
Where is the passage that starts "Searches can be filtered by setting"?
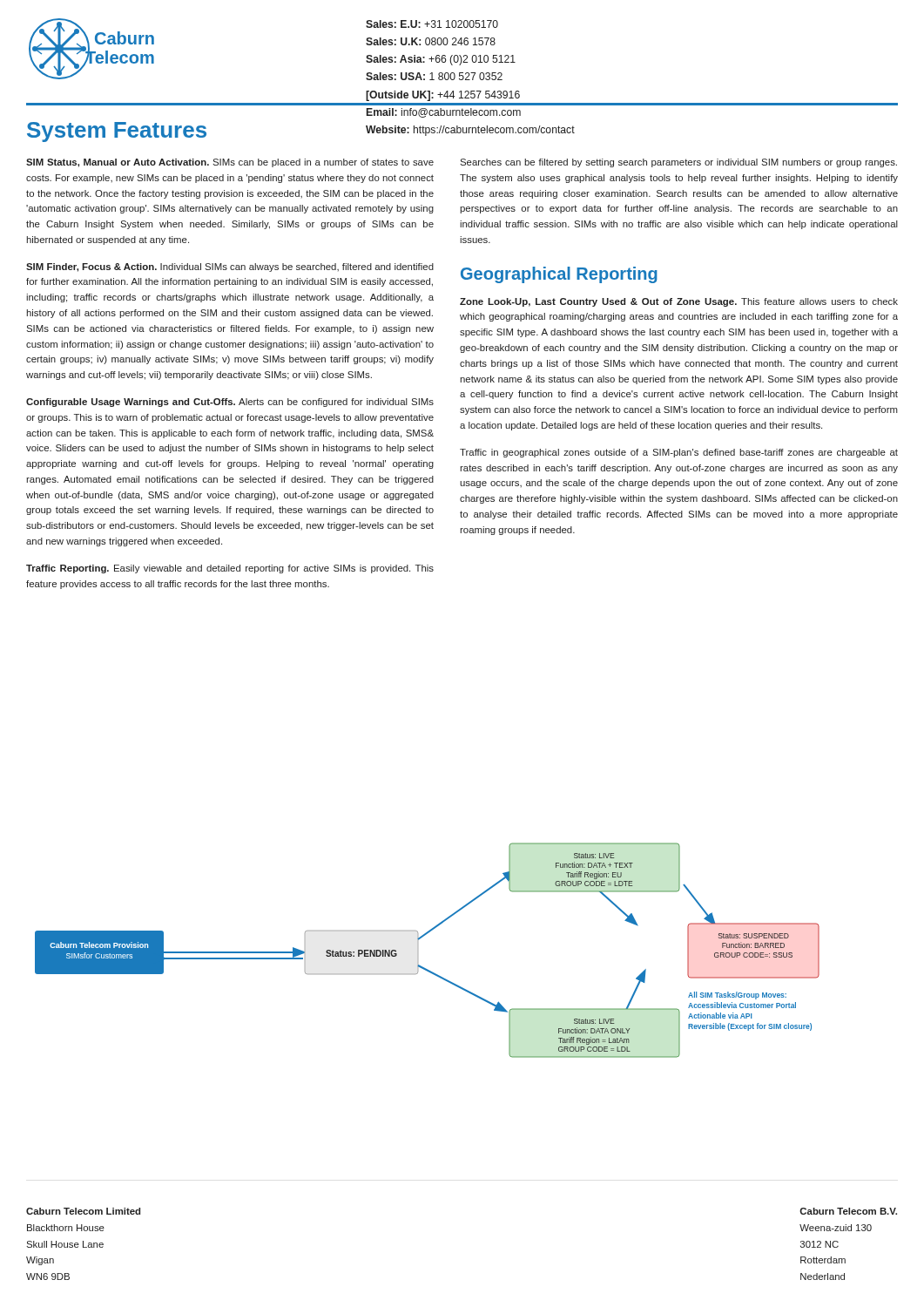(679, 201)
